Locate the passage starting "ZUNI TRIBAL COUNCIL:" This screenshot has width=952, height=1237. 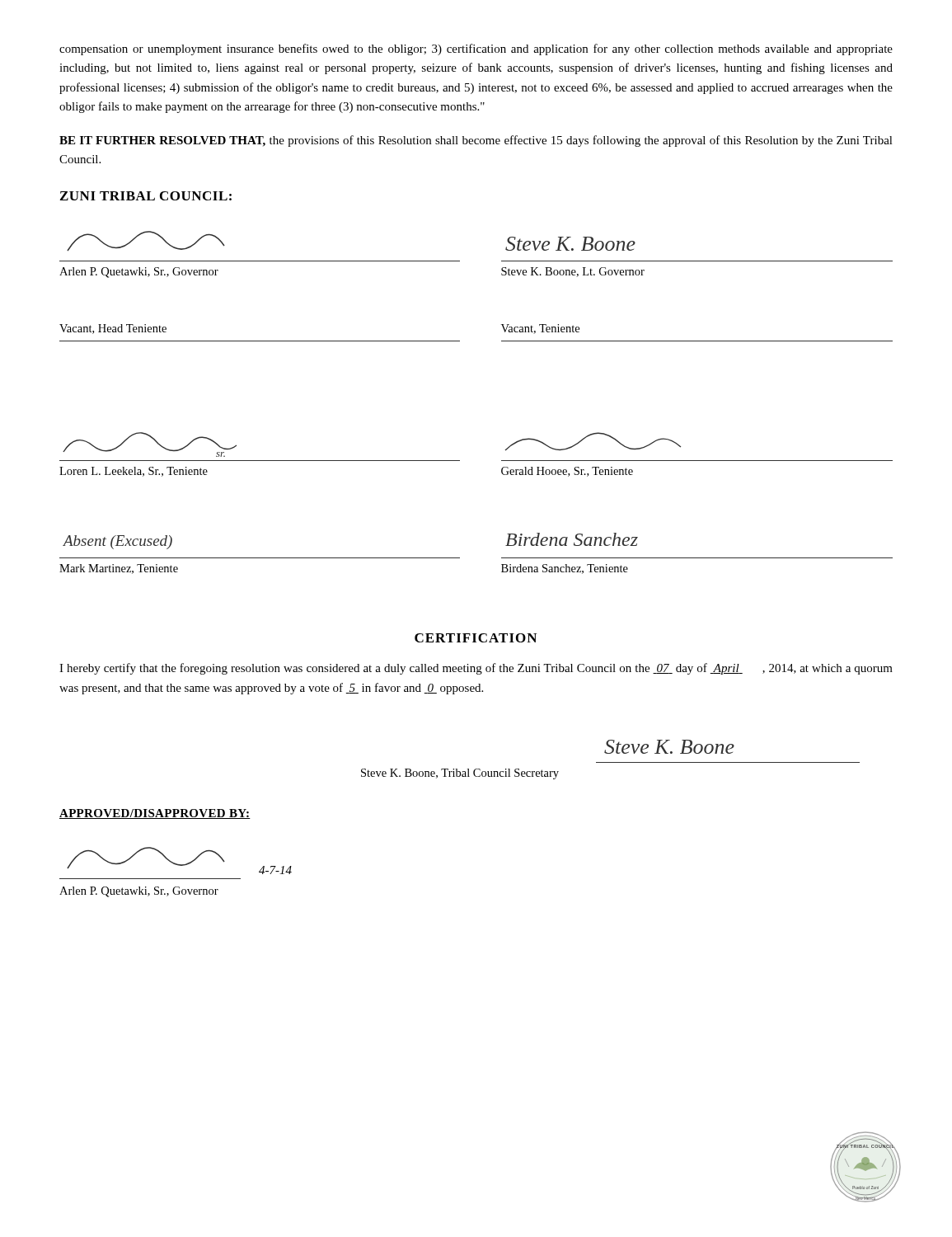pyautogui.click(x=146, y=195)
